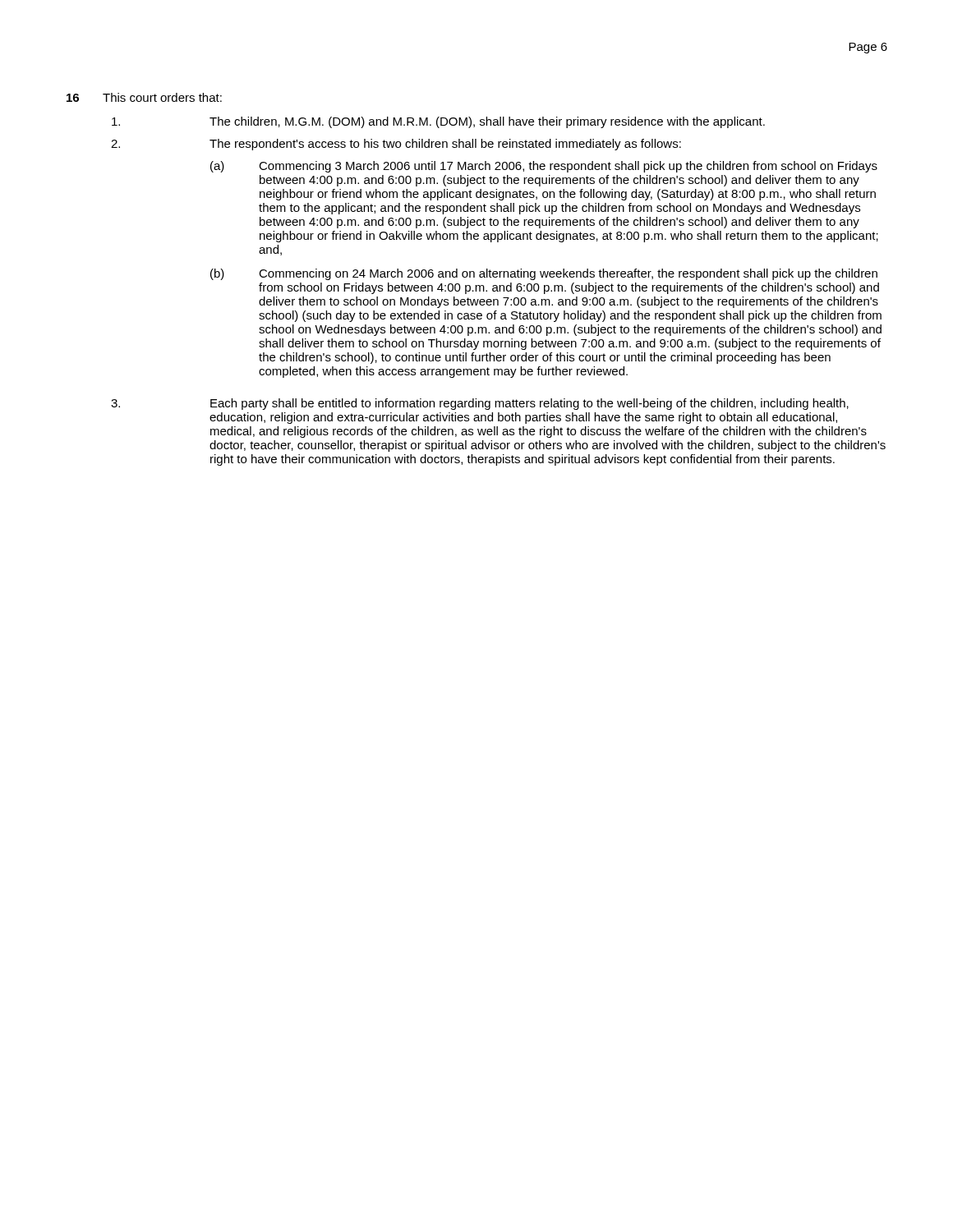Find the list item that says "(a) Commencing 3 March 2006"
The width and height of the screenshot is (953, 1232).
click(x=548, y=207)
